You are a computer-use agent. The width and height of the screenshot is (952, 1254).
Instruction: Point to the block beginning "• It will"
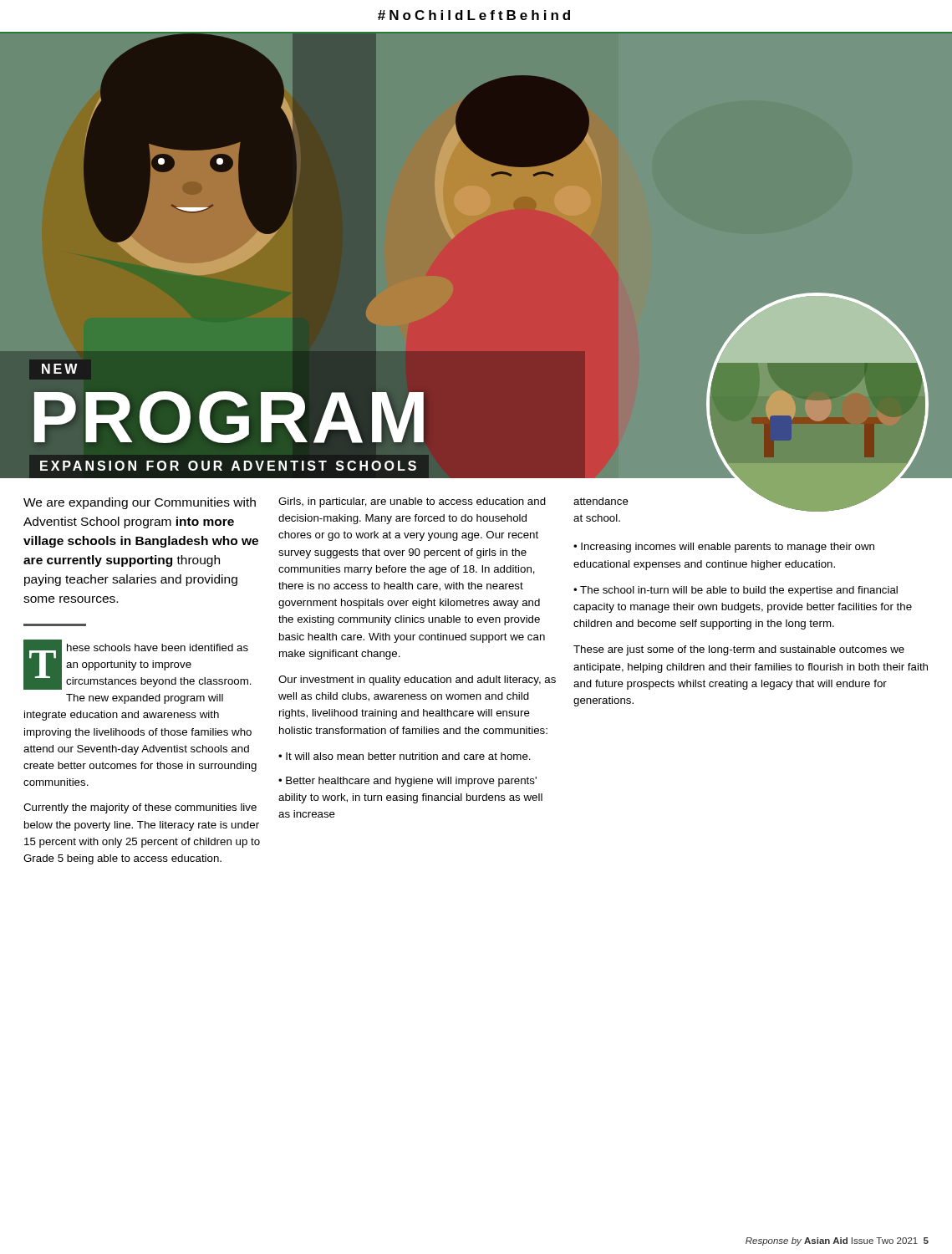[x=405, y=756]
